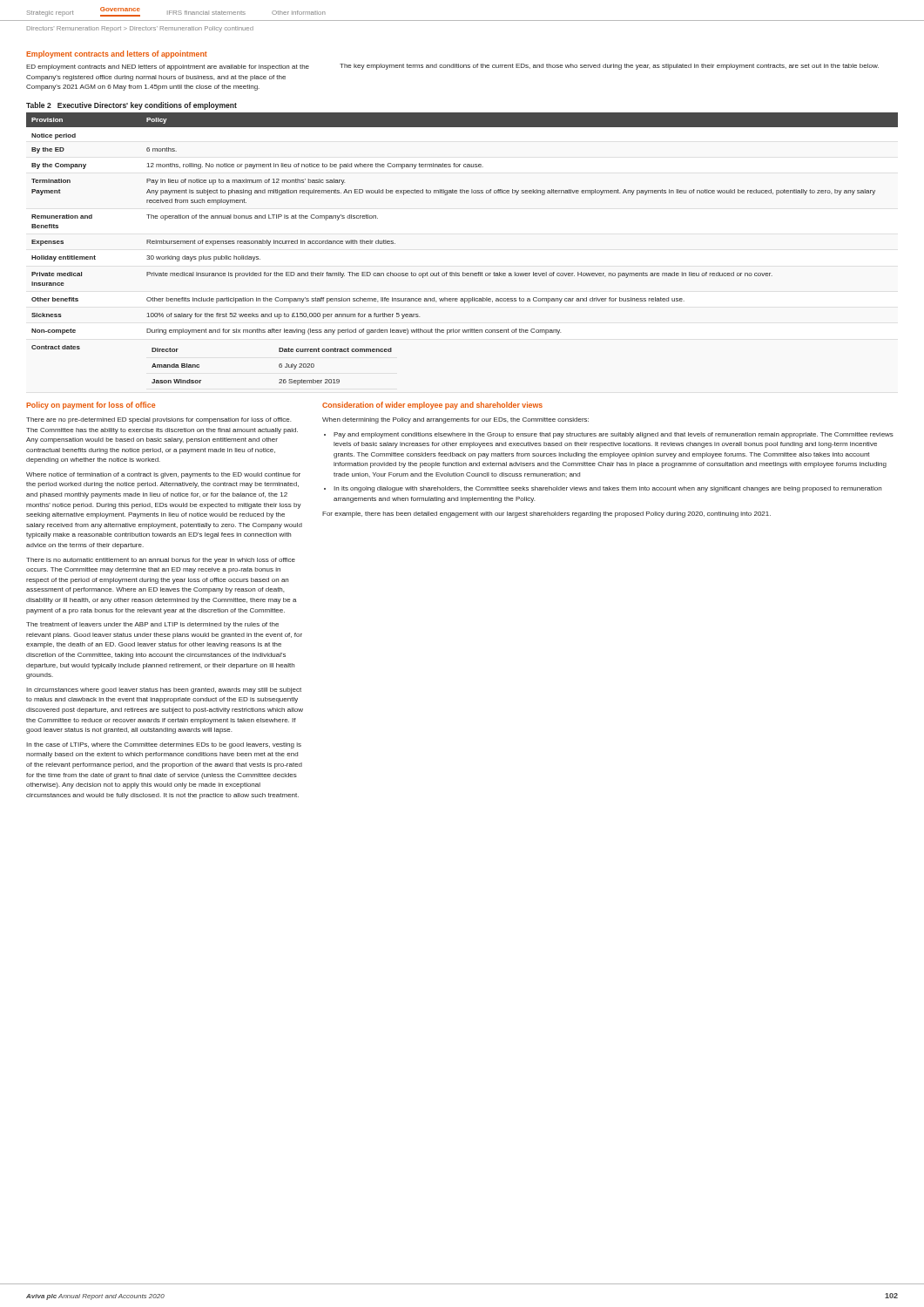Where does it say "Employment contracts and letters of appointment"?
The image size is (924, 1307).
pyautogui.click(x=117, y=54)
